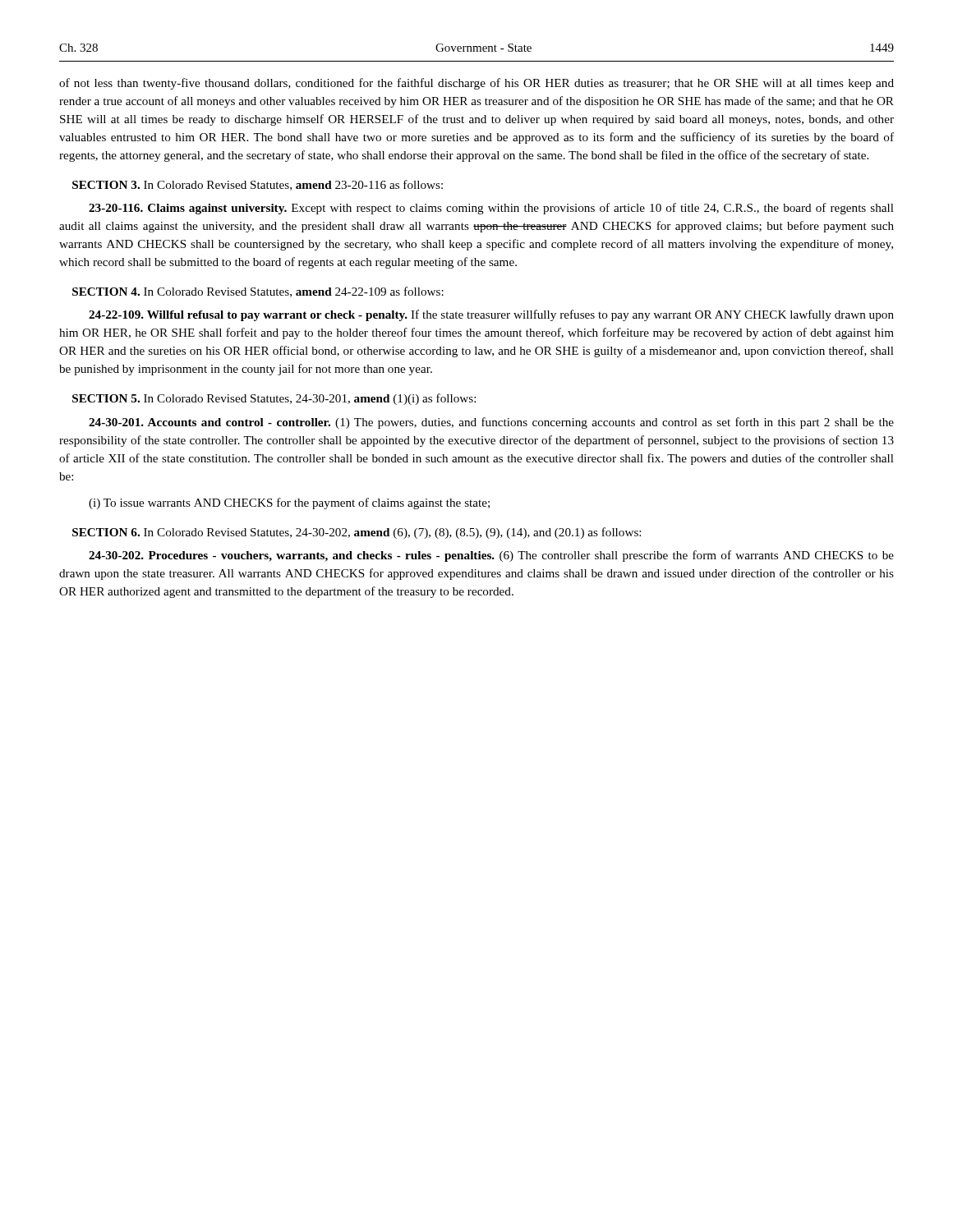
Task: Find the region starting "SECTION 5. In Colorado Revised"
Action: pos(268,398)
